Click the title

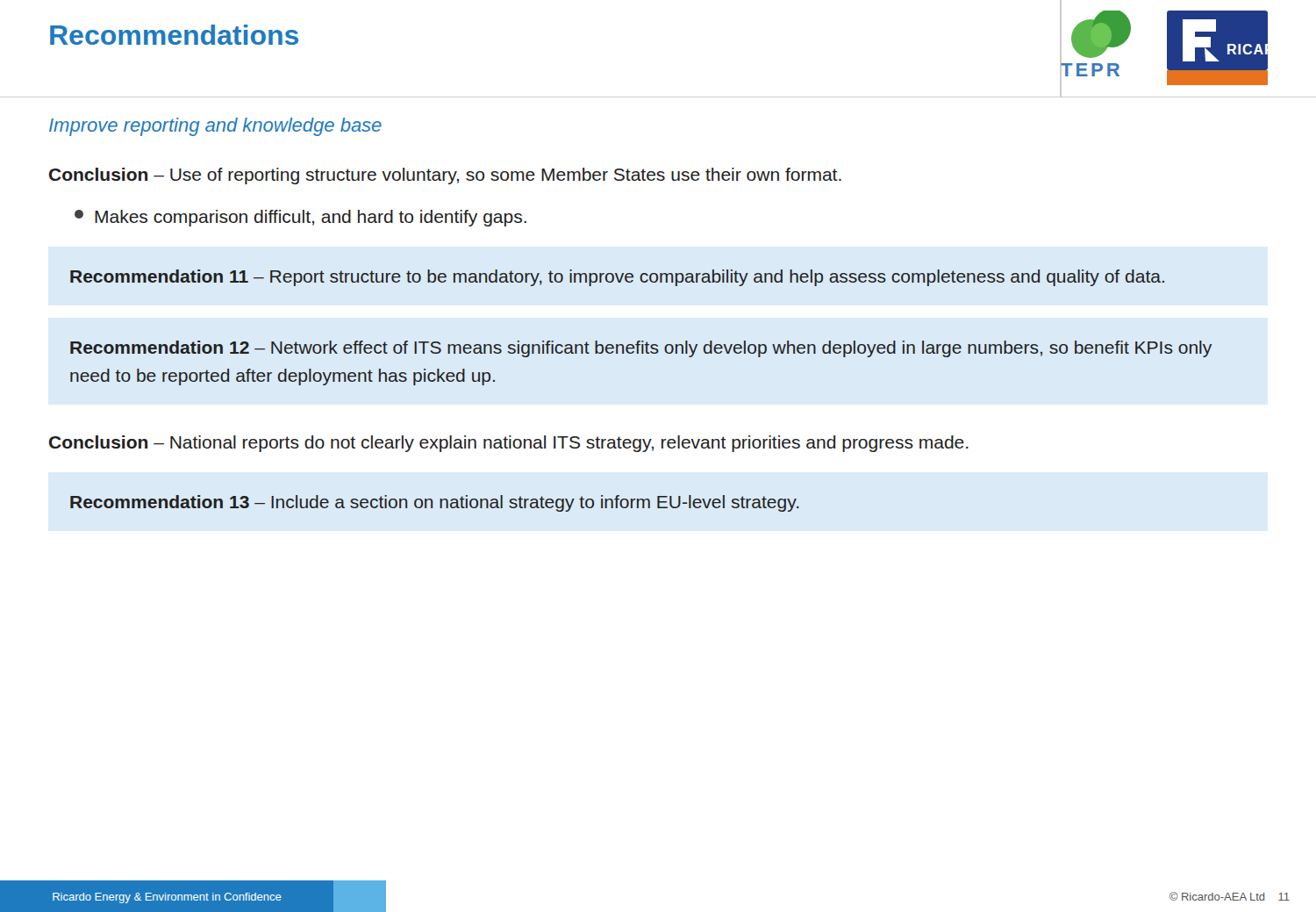click(x=174, y=36)
